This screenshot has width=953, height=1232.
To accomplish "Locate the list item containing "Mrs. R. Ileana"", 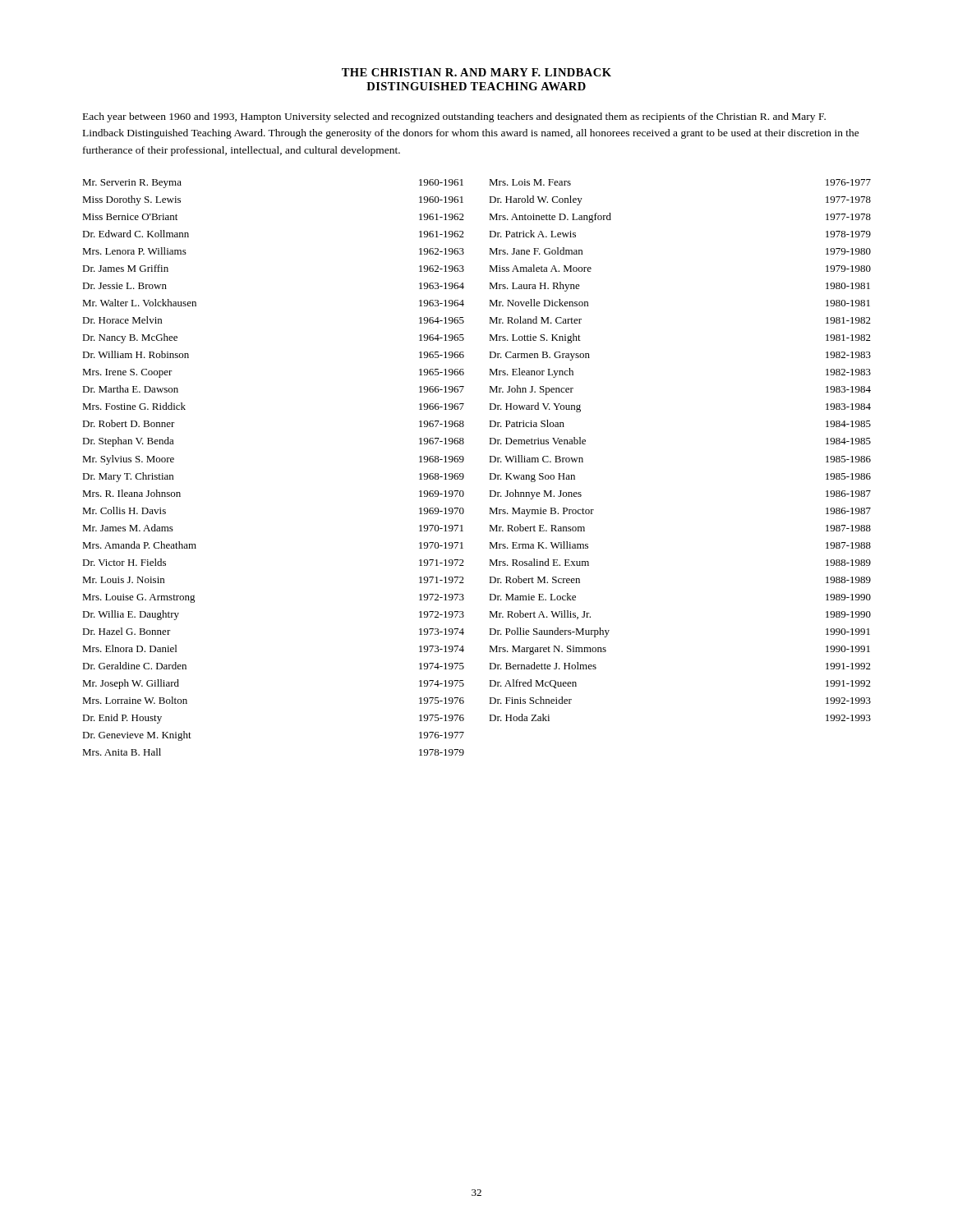I will pos(131,492).
